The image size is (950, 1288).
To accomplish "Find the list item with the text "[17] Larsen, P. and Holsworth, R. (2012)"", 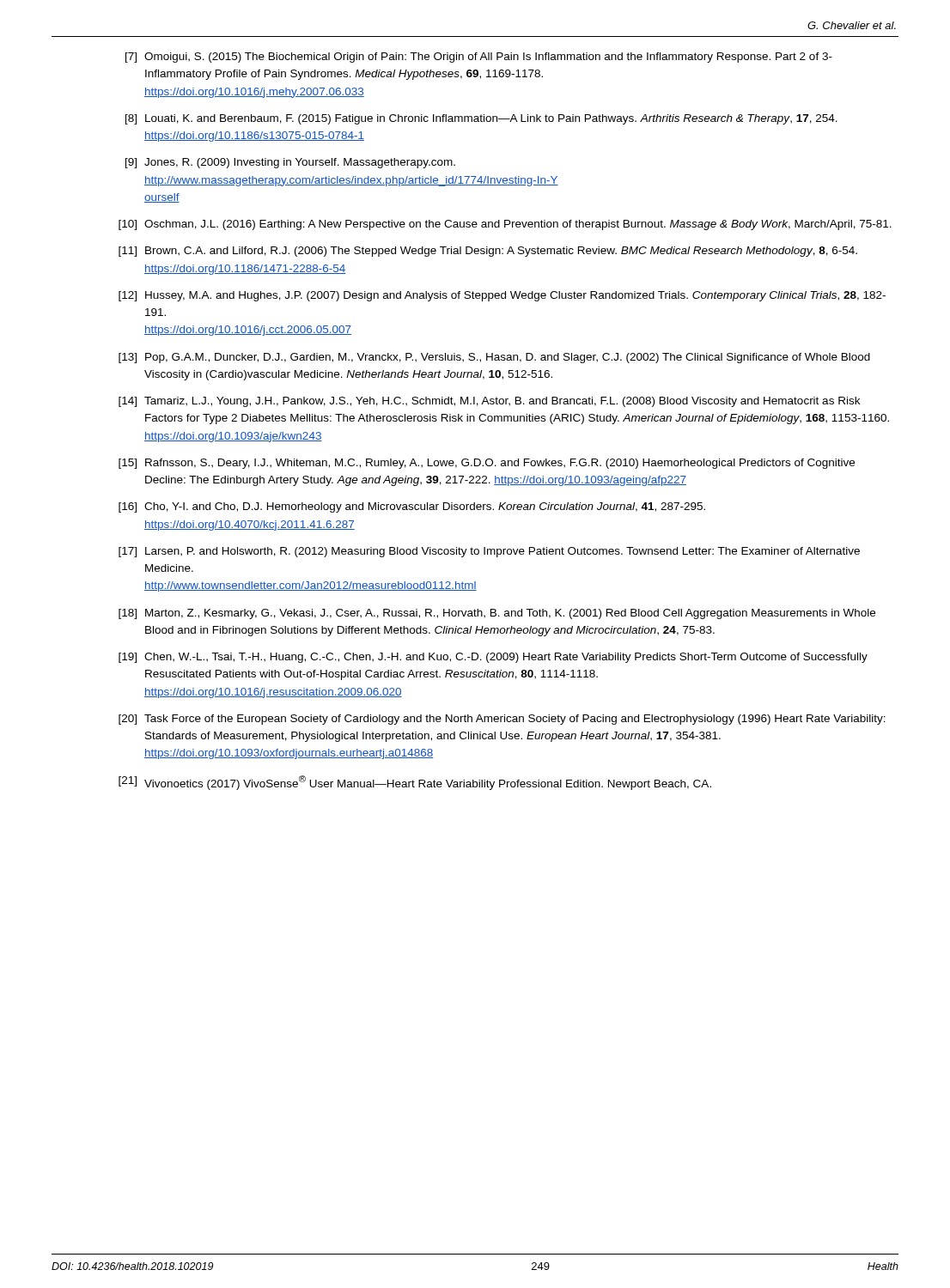I will click(x=489, y=552).
